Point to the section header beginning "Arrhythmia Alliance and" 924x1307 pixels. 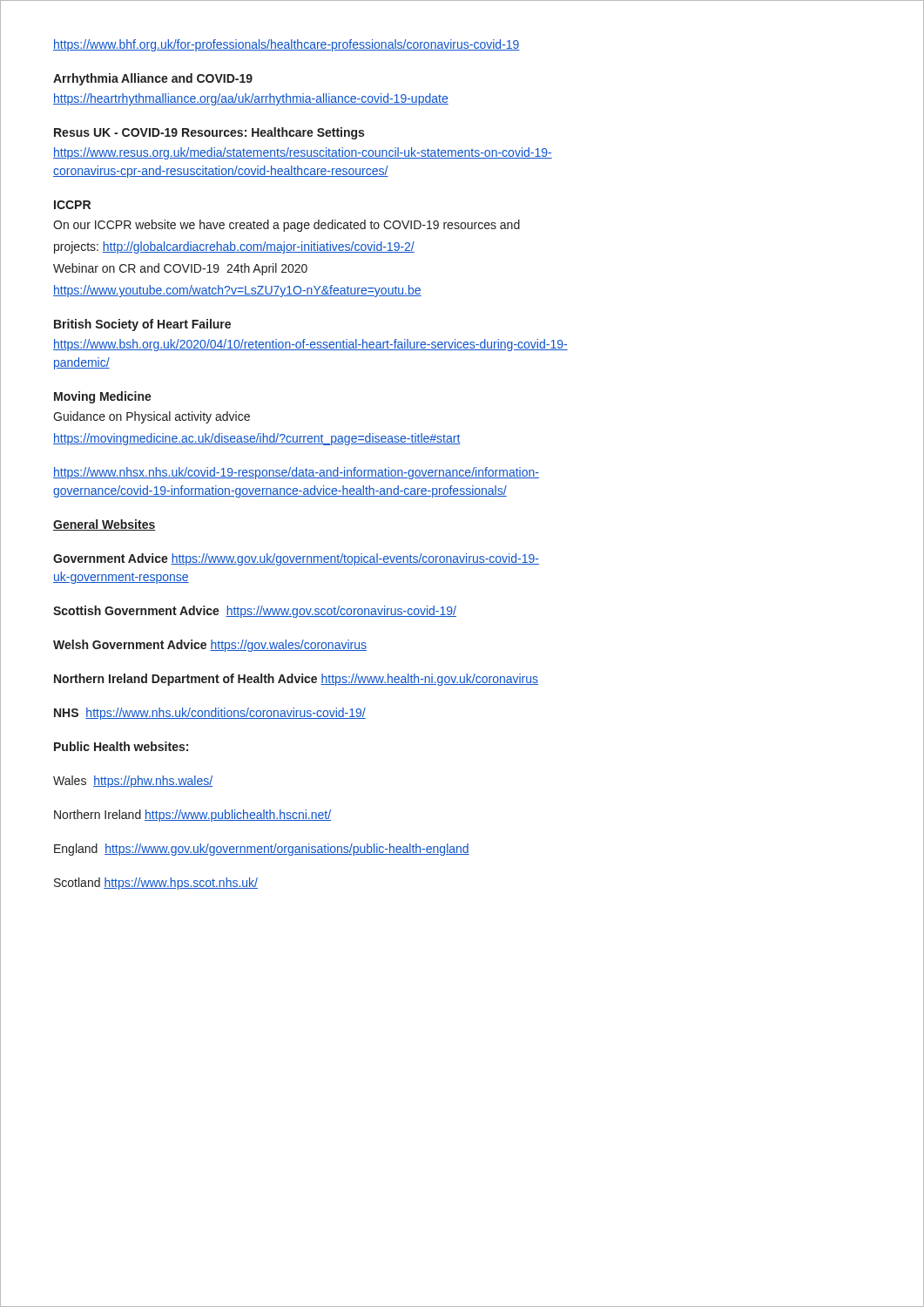tap(153, 79)
